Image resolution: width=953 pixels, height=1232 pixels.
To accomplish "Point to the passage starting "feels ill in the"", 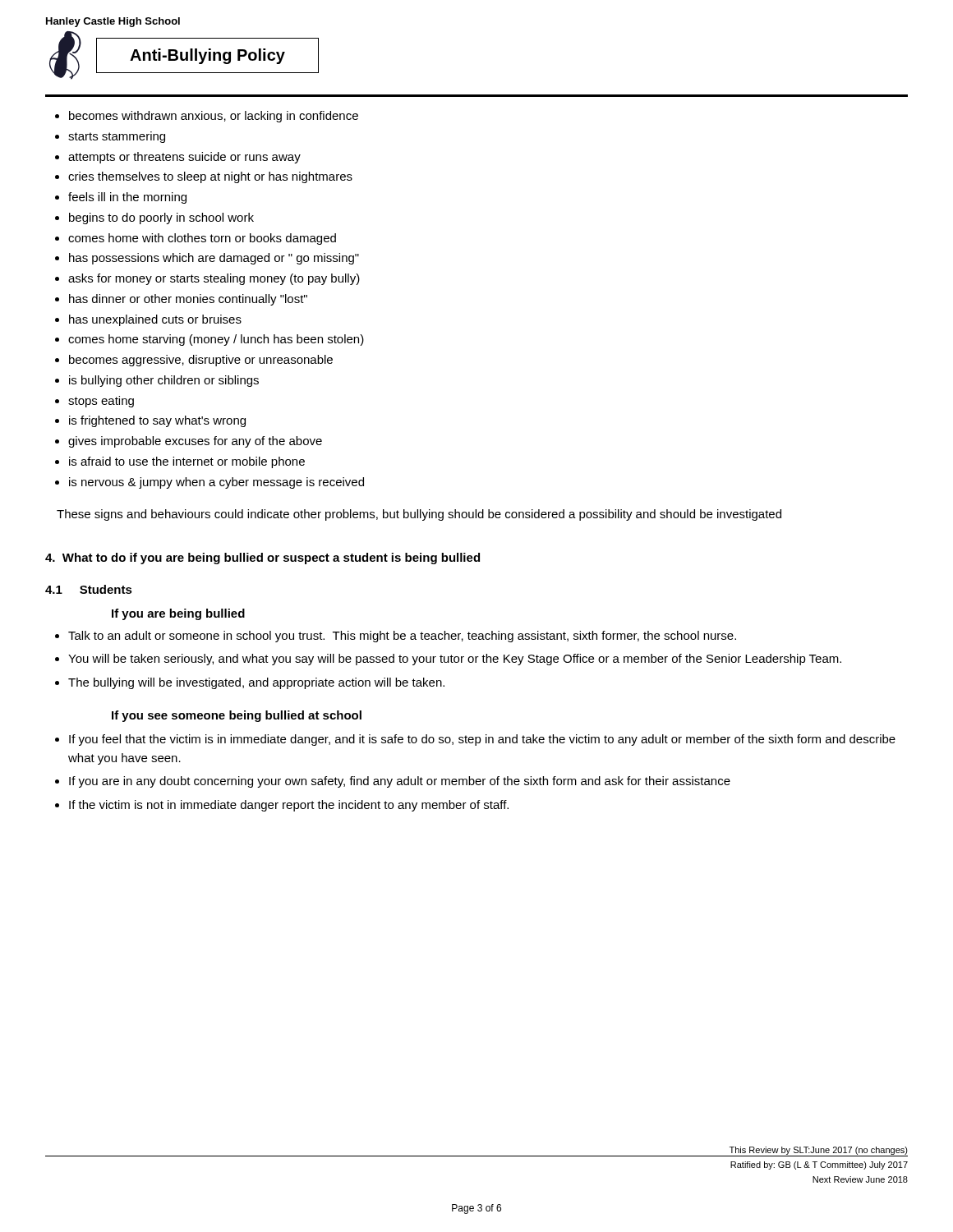I will [127, 198].
